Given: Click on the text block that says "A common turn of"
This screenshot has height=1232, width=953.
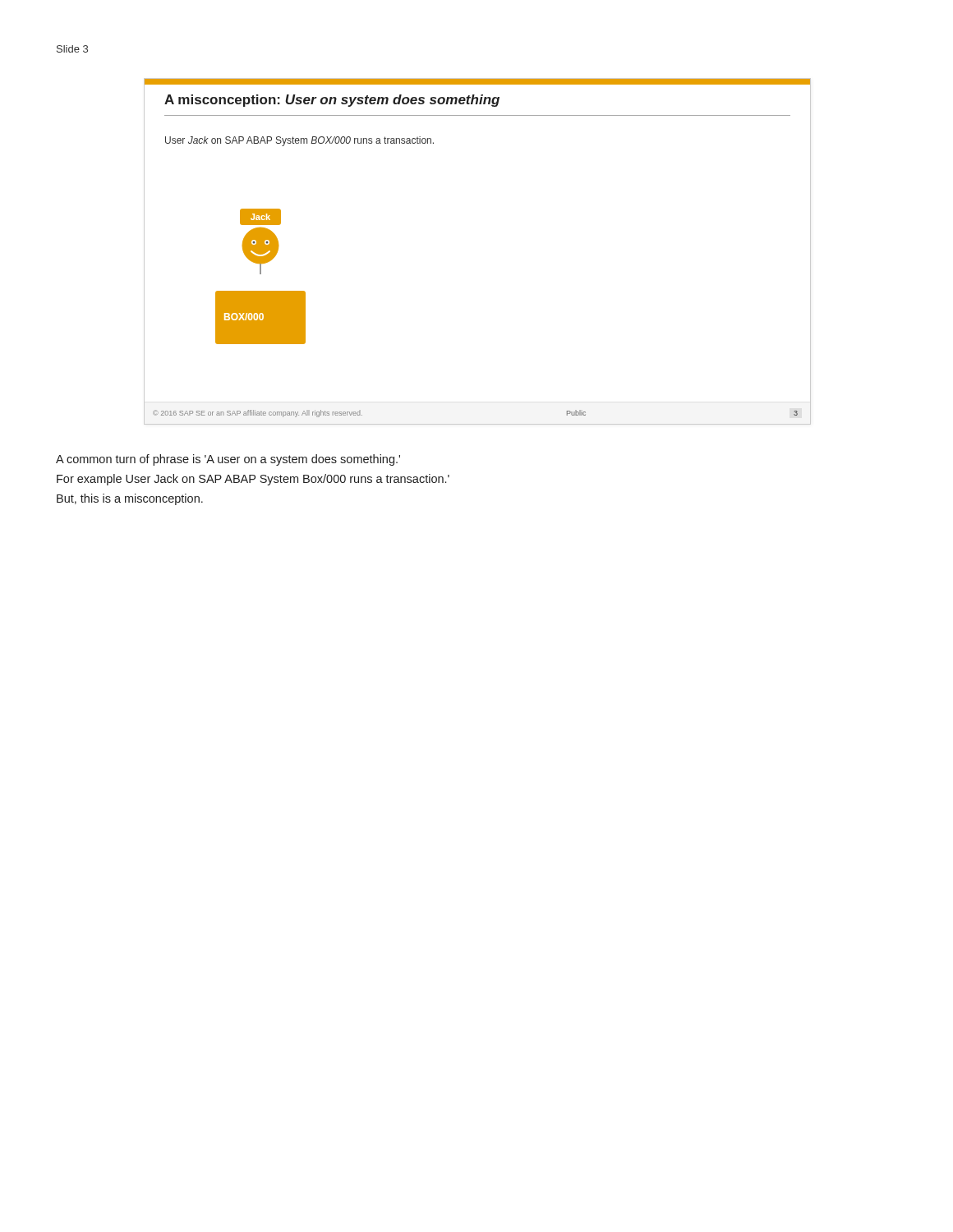Looking at the screenshot, I should click(x=253, y=479).
